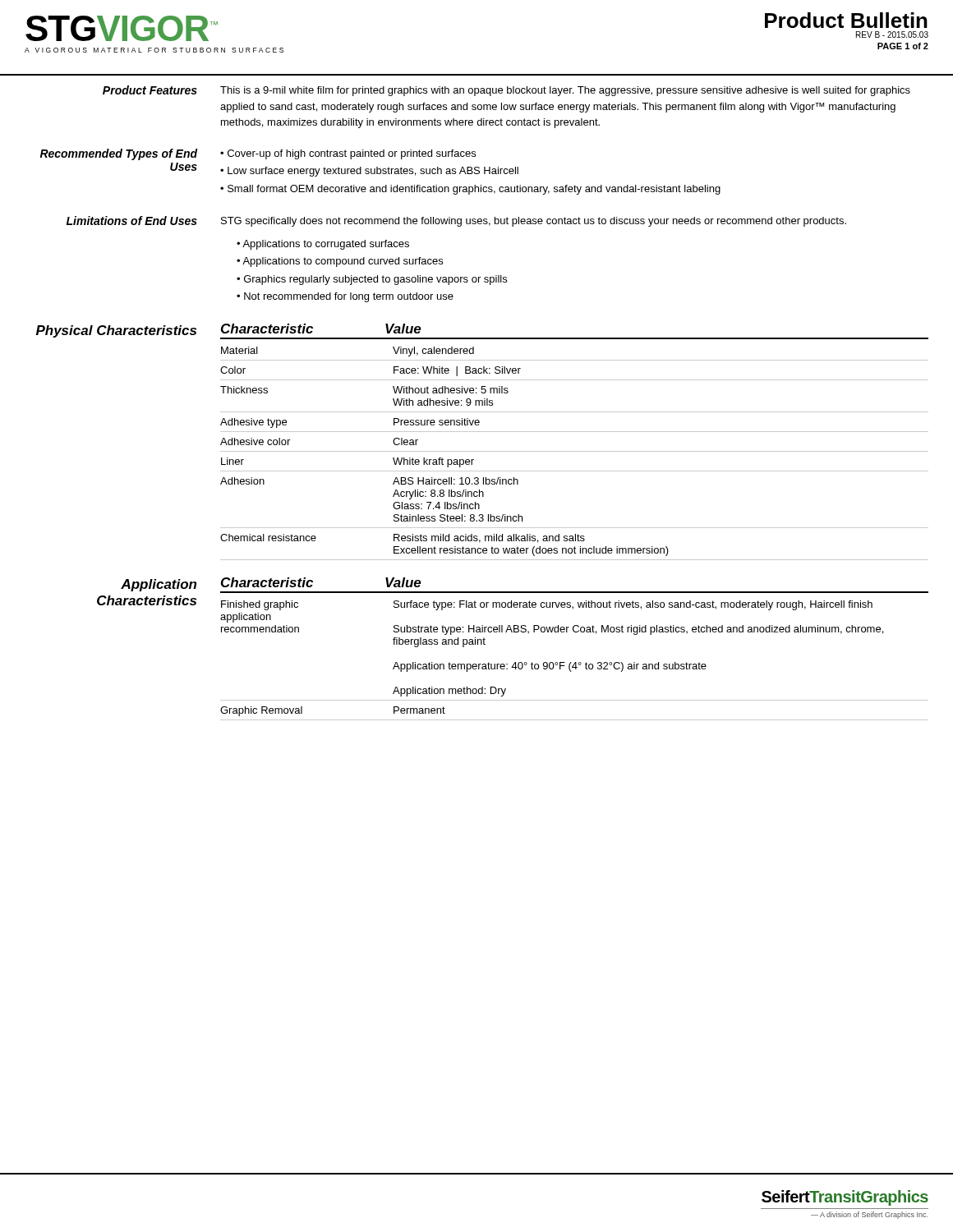Click on the section header that says "Limitations of End Uses"
This screenshot has width=953, height=1232.
pyautogui.click(x=132, y=221)
